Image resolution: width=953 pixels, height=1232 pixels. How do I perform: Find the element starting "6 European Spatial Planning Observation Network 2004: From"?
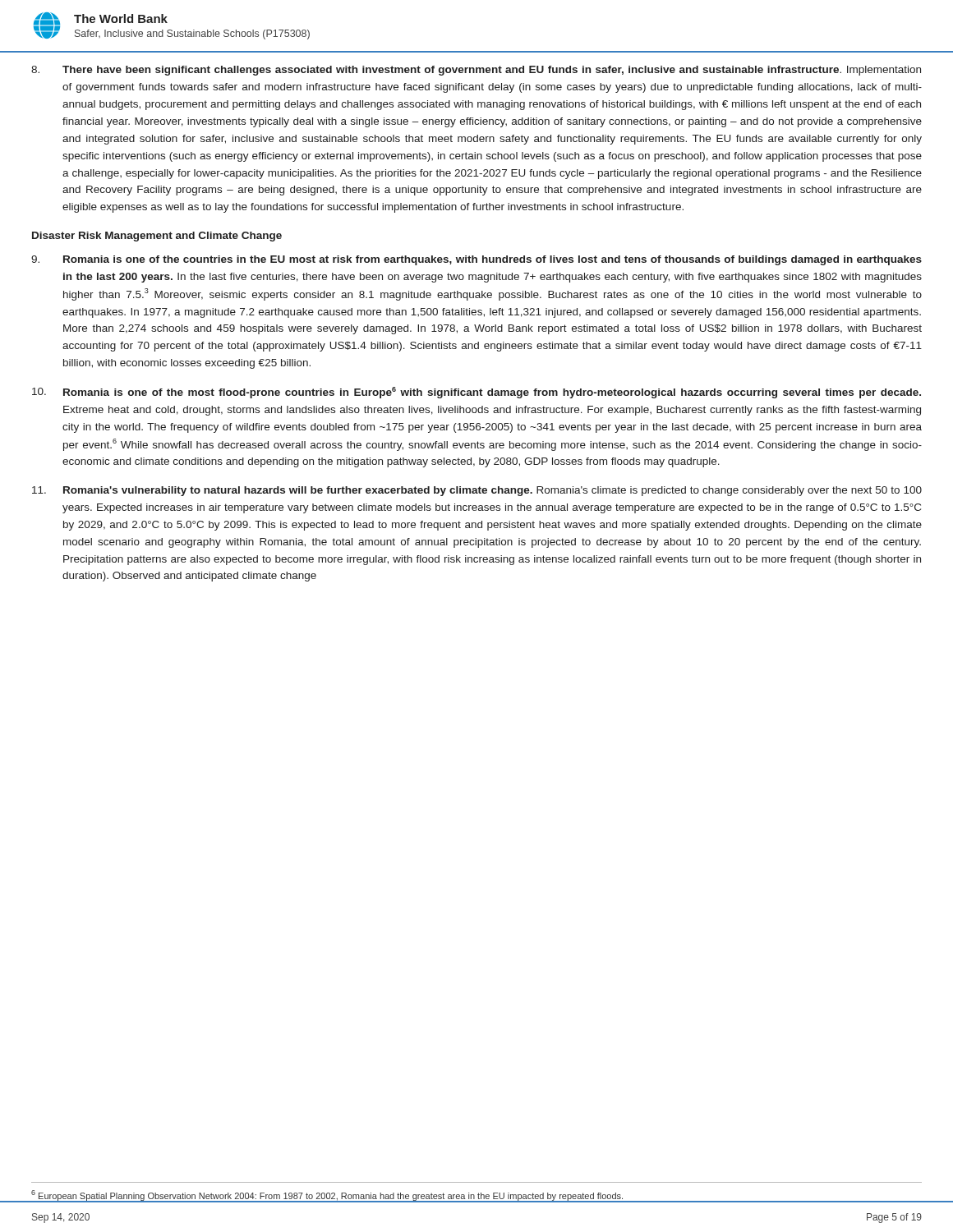click(327, 1194)
